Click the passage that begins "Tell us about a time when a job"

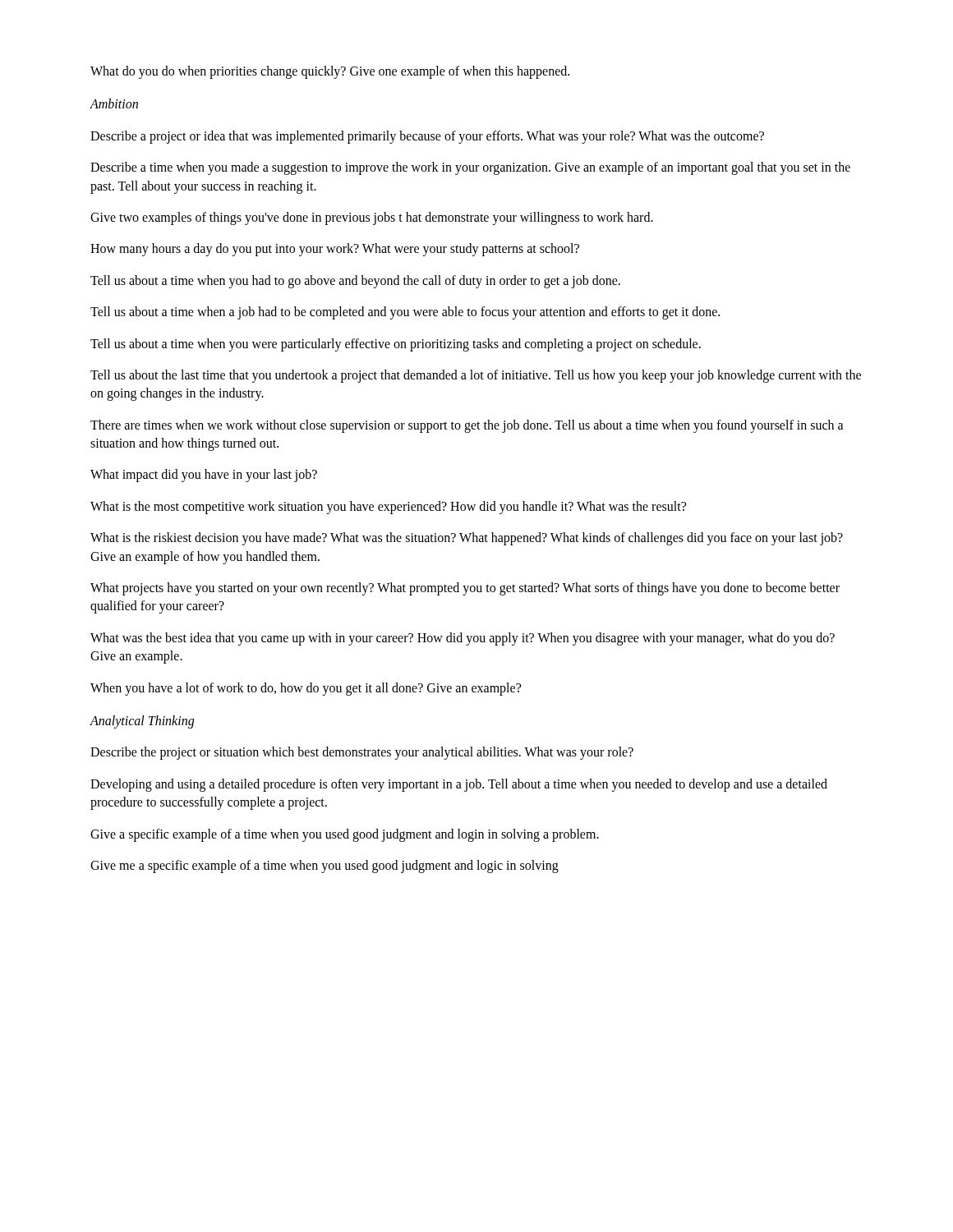pos(476,312)
